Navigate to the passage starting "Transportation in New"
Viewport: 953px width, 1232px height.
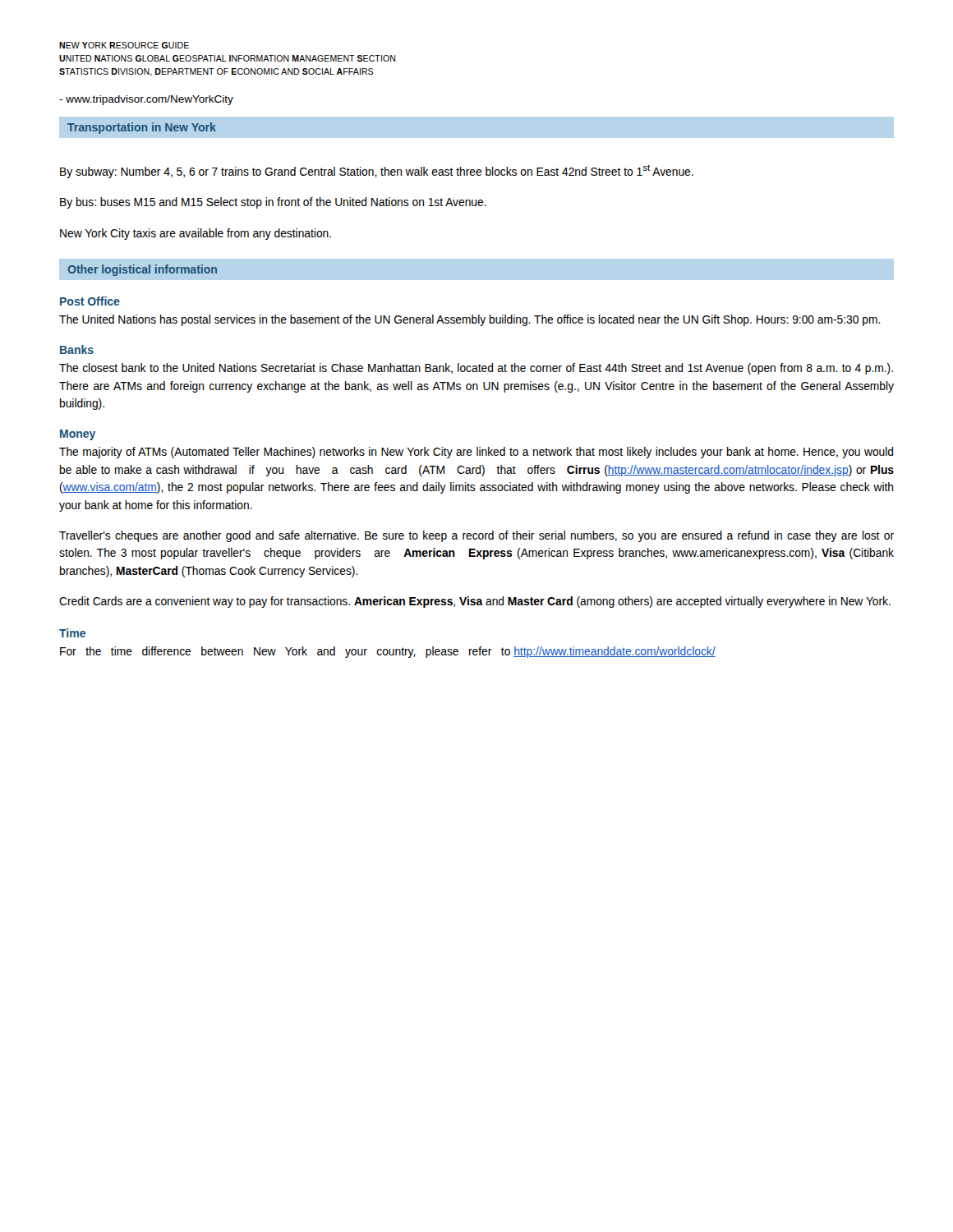click(x=142, y=128)
